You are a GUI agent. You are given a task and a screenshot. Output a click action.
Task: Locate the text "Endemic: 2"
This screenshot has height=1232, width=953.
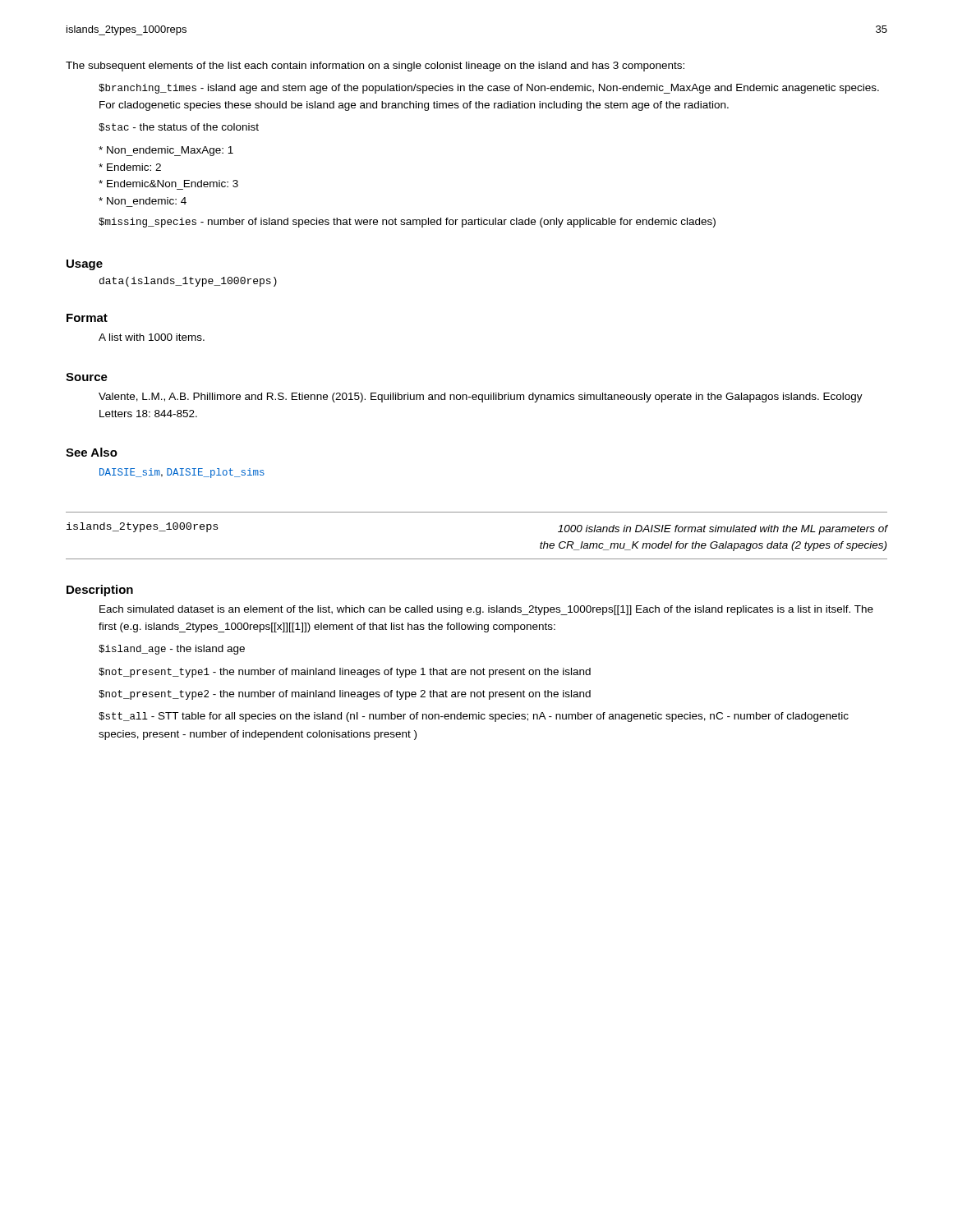point(130,167)
